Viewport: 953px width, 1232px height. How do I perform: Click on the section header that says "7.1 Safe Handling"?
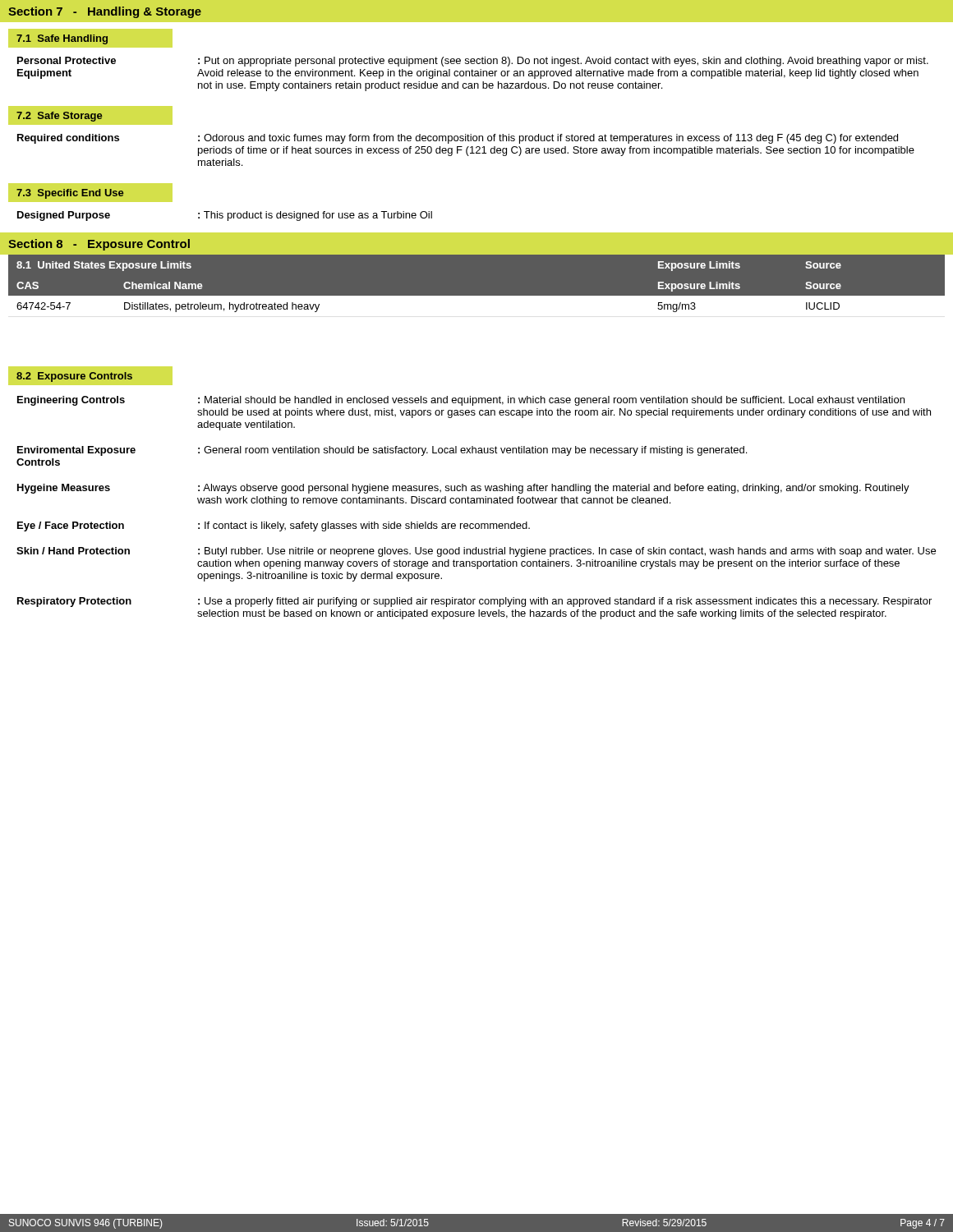(x=90, y=38)
